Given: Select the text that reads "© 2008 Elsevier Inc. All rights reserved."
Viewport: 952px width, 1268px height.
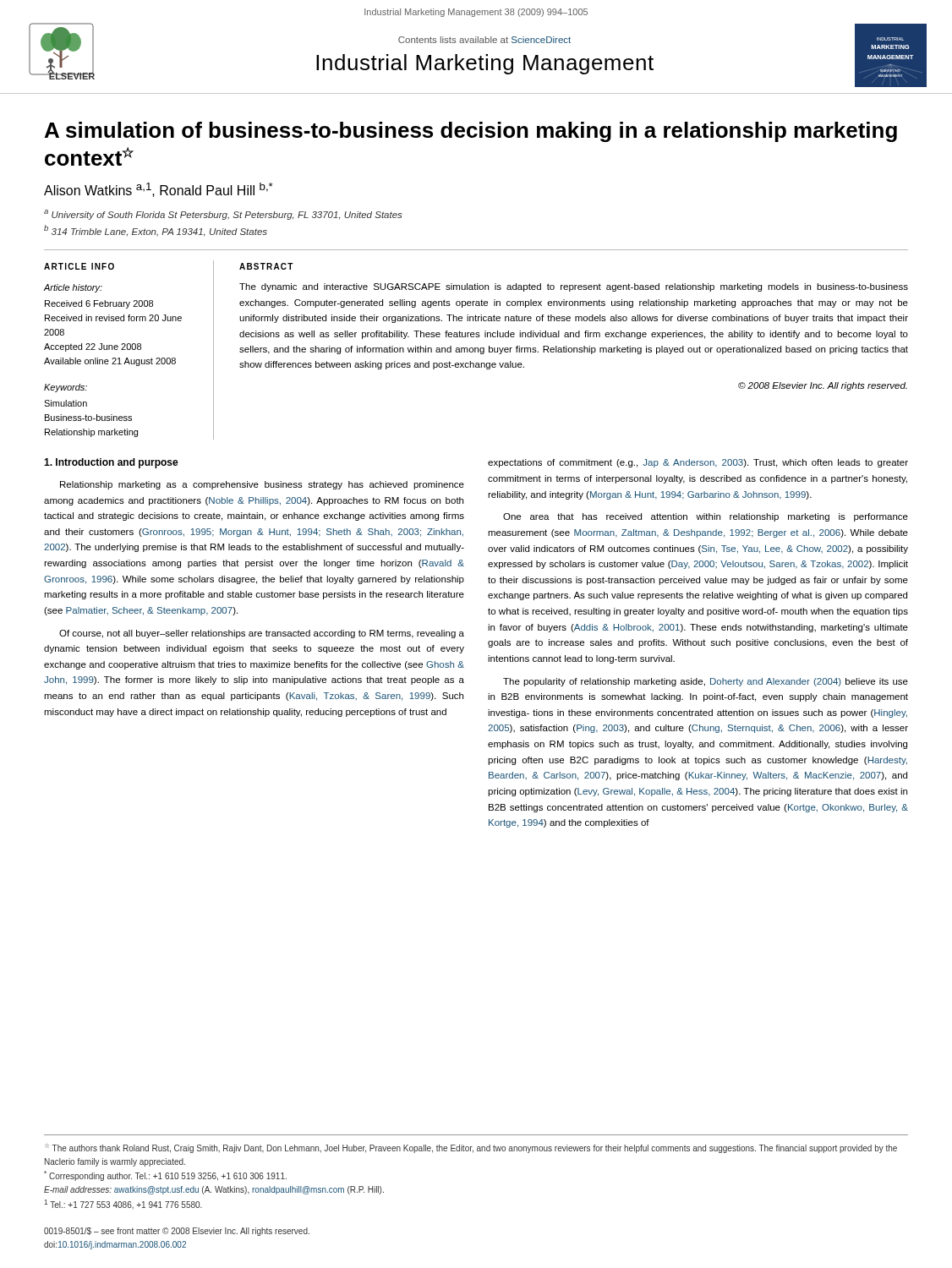Looking at the screenshot, I should [x=823, y=385].
